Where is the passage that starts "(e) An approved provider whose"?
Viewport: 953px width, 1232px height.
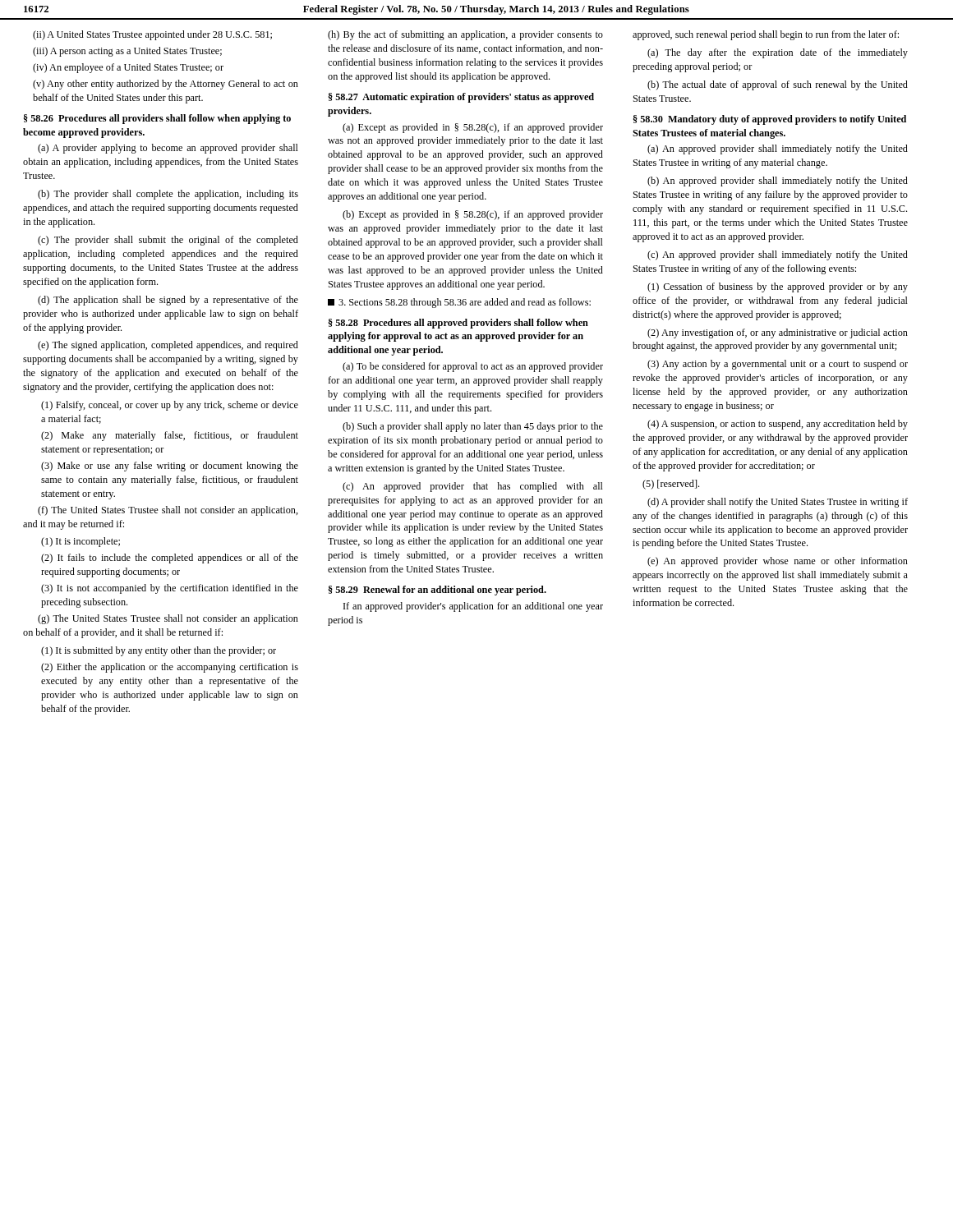(770, 582)
